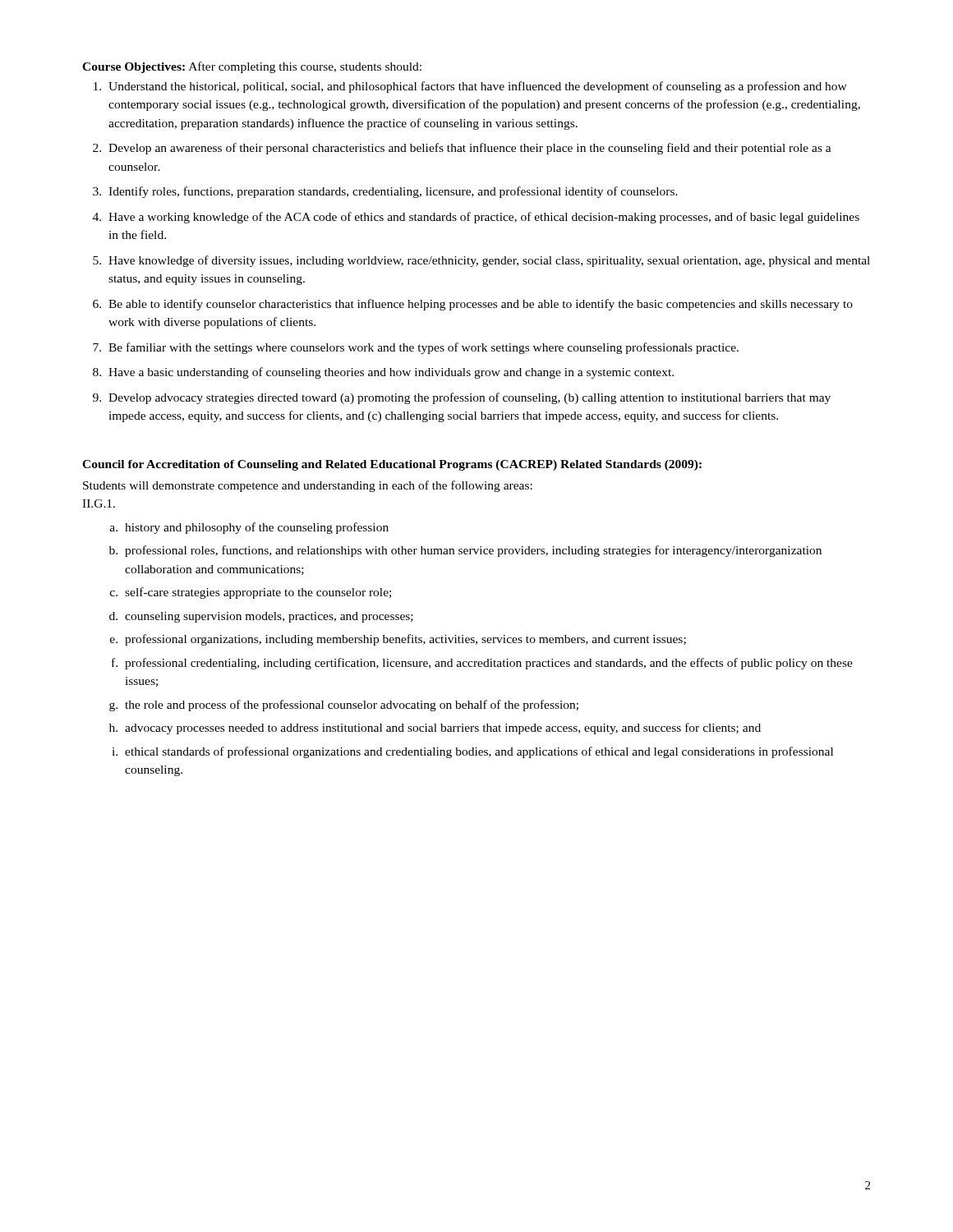This screenshot has width=953, height=1232.
Task: Click on the list item containing "professional roles, functions, and relationships with"
Action: (496, 560)
